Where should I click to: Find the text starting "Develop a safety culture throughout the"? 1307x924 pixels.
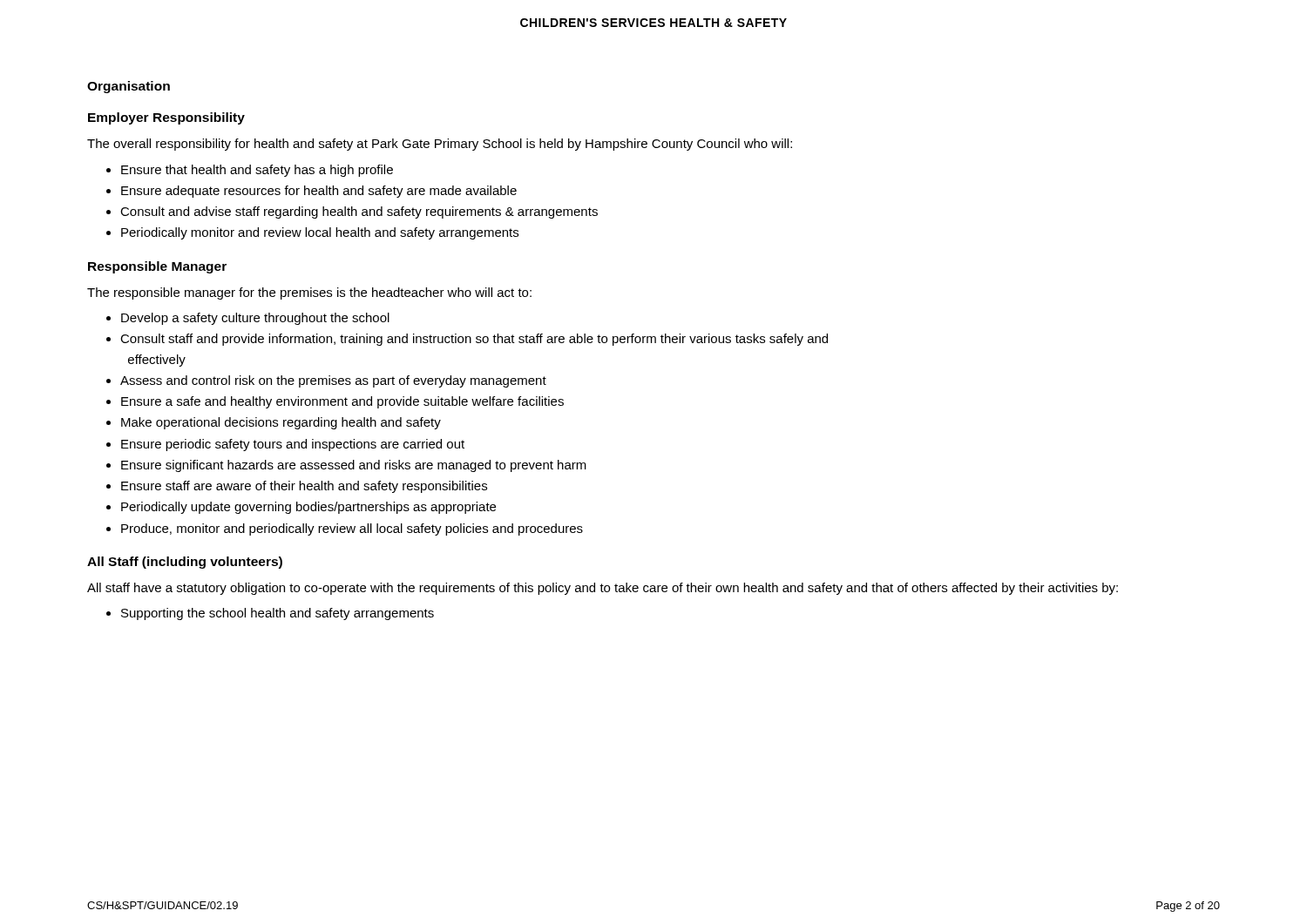[255, 317]
